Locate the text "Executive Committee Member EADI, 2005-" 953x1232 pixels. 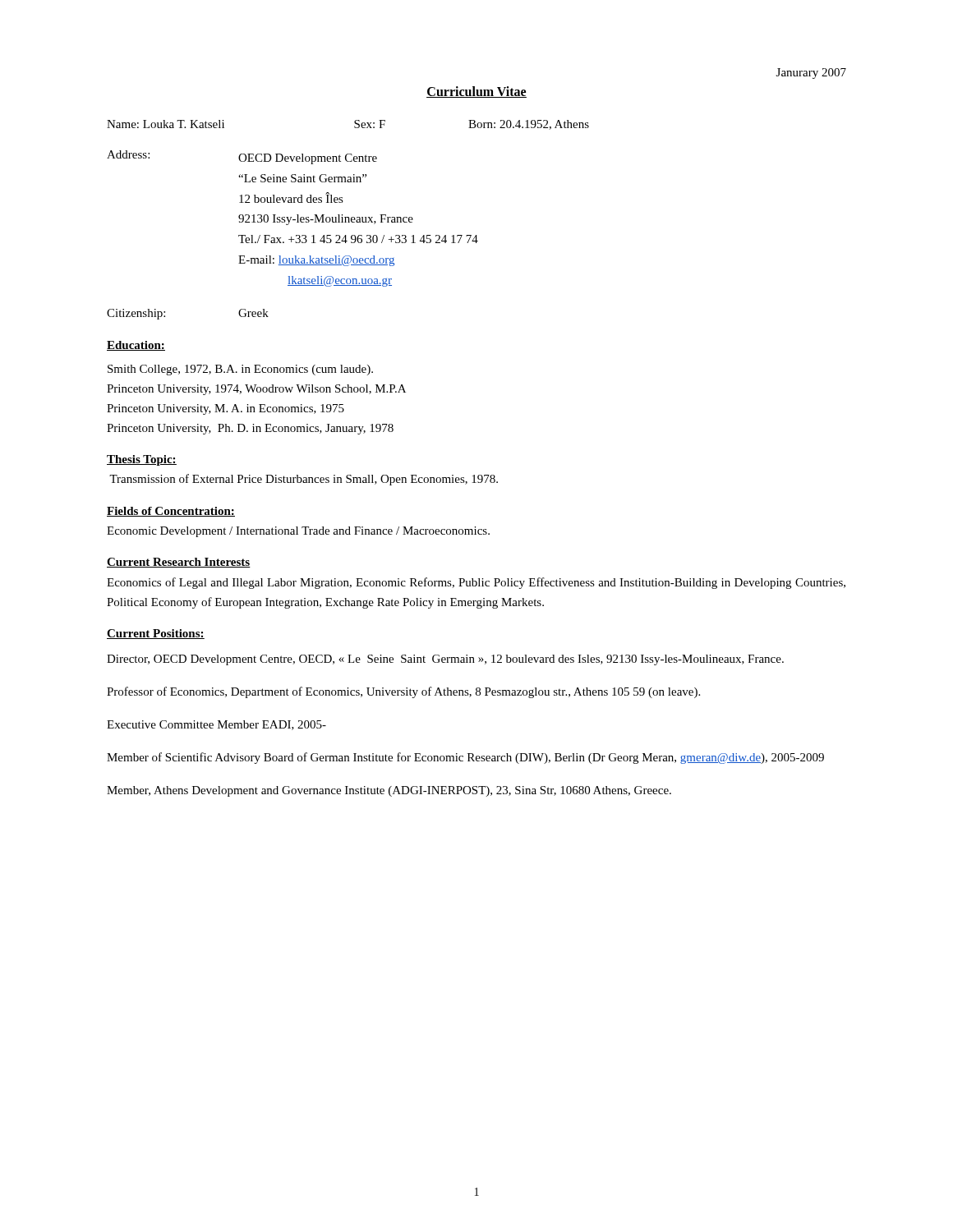click(x=217, y=724)
